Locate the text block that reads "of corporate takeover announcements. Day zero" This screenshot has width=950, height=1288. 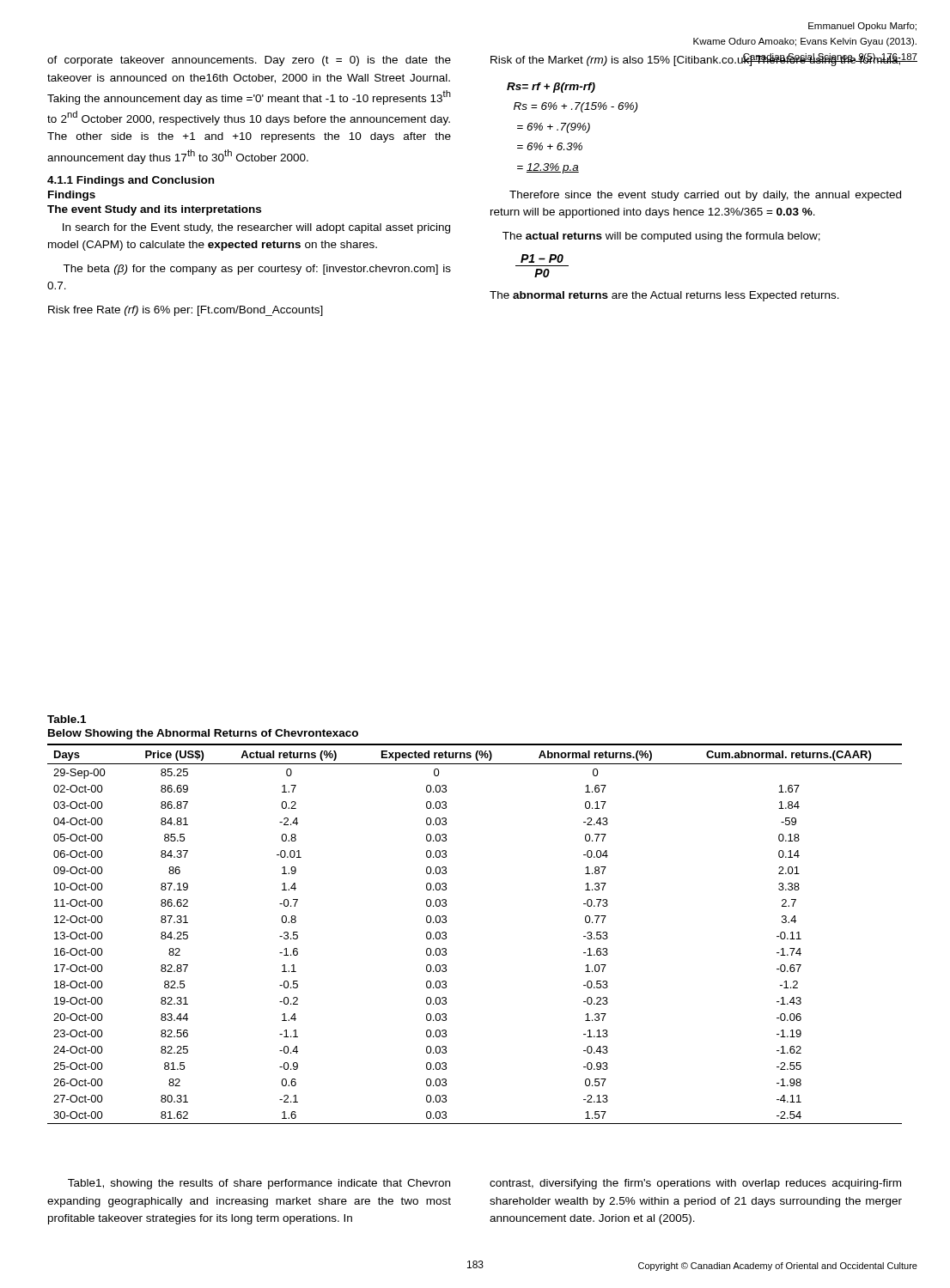249,108
